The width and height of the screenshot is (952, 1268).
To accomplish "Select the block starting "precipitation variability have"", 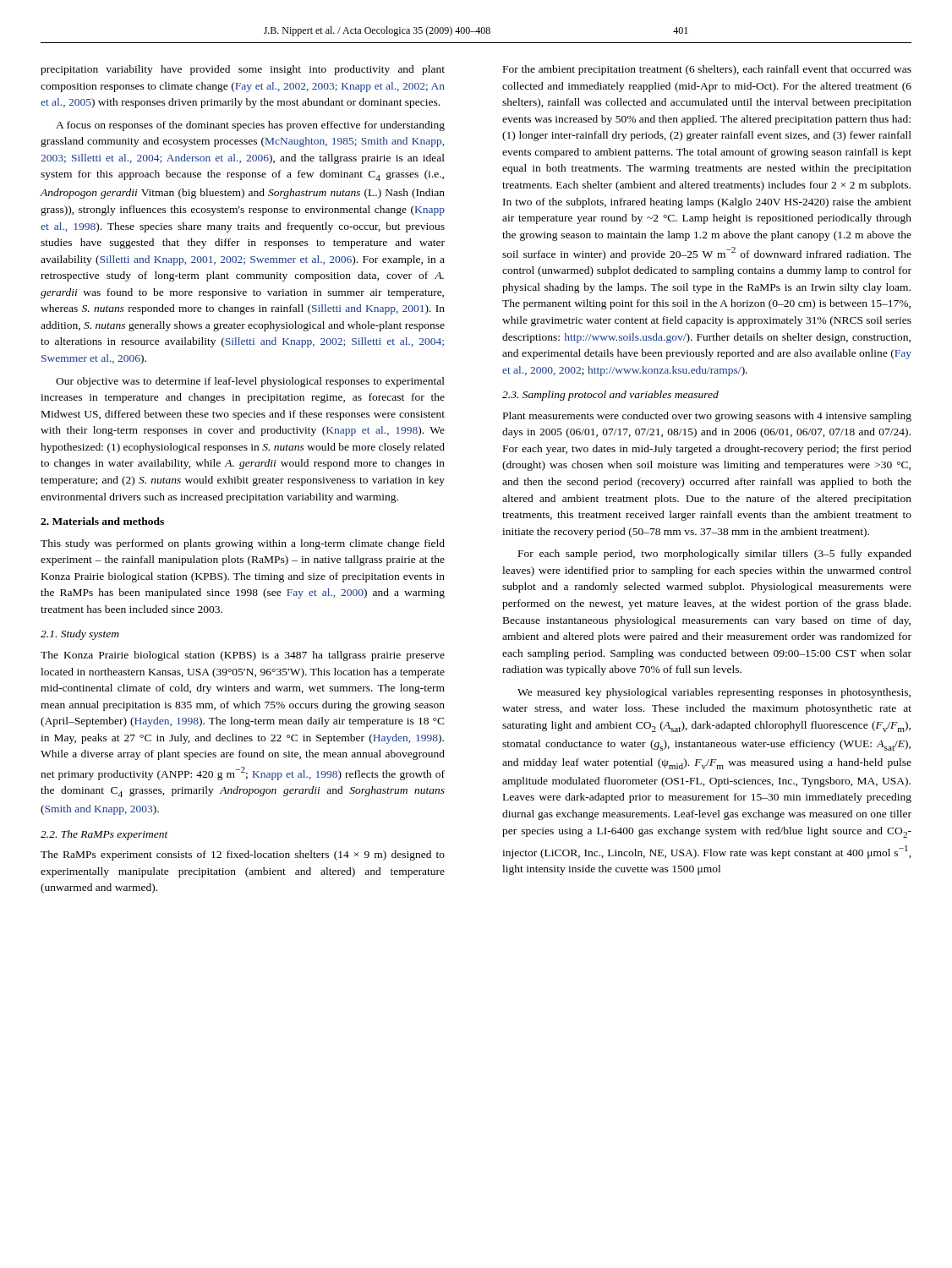I will tap(243, 283).
